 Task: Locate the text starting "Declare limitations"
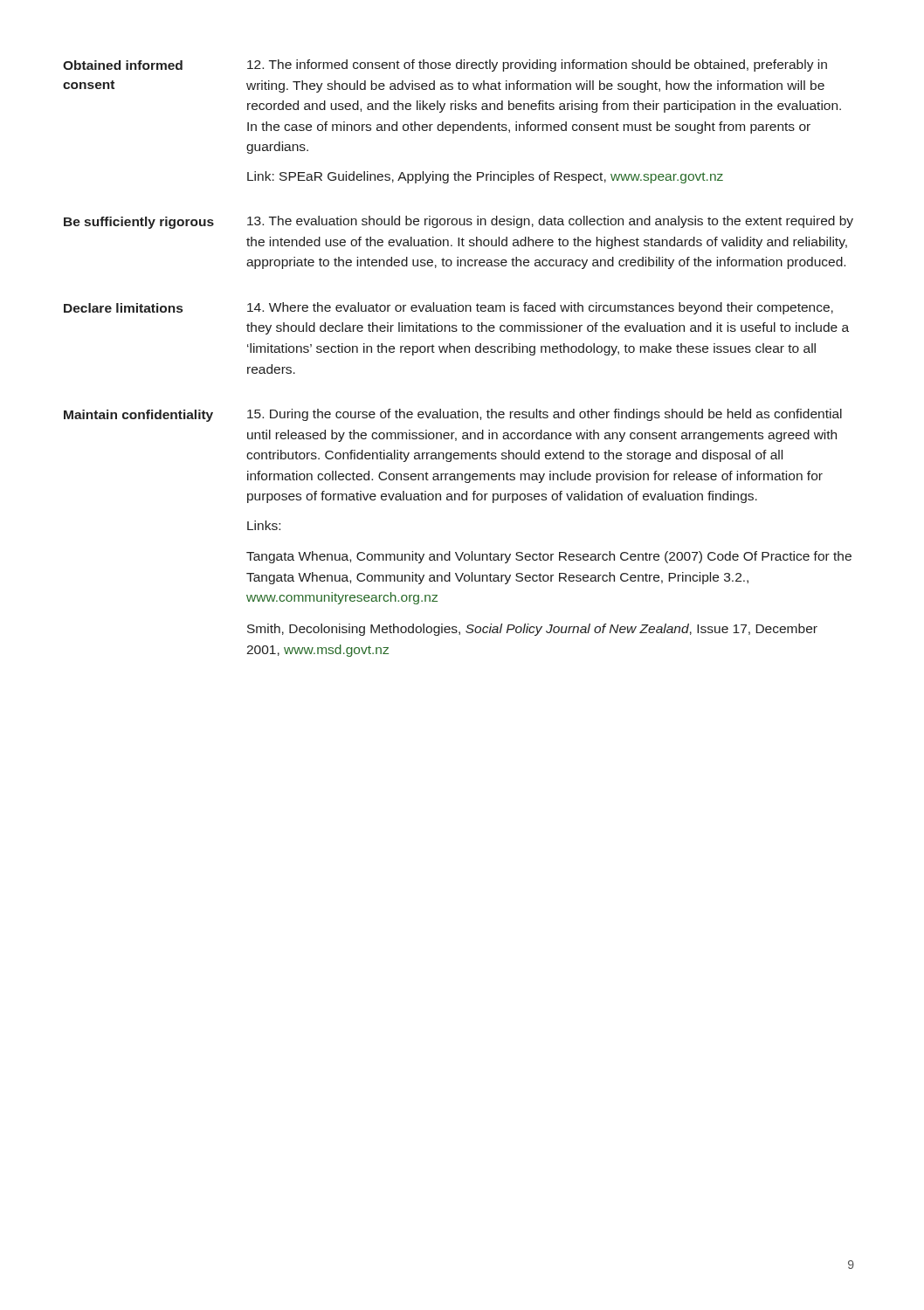click(123, 308)
